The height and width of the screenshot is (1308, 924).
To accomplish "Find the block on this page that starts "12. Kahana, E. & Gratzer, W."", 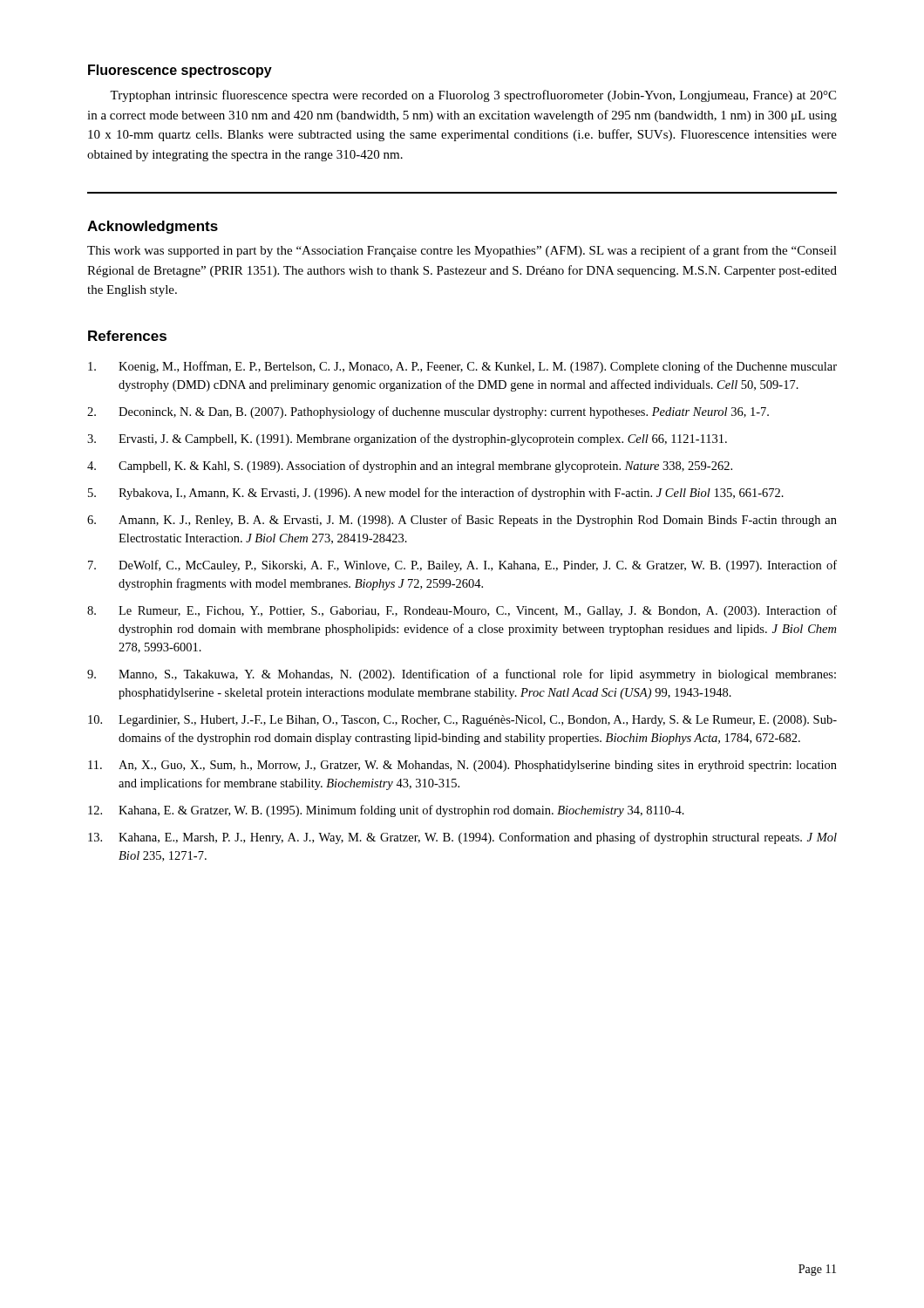I will tap(462, 810).
